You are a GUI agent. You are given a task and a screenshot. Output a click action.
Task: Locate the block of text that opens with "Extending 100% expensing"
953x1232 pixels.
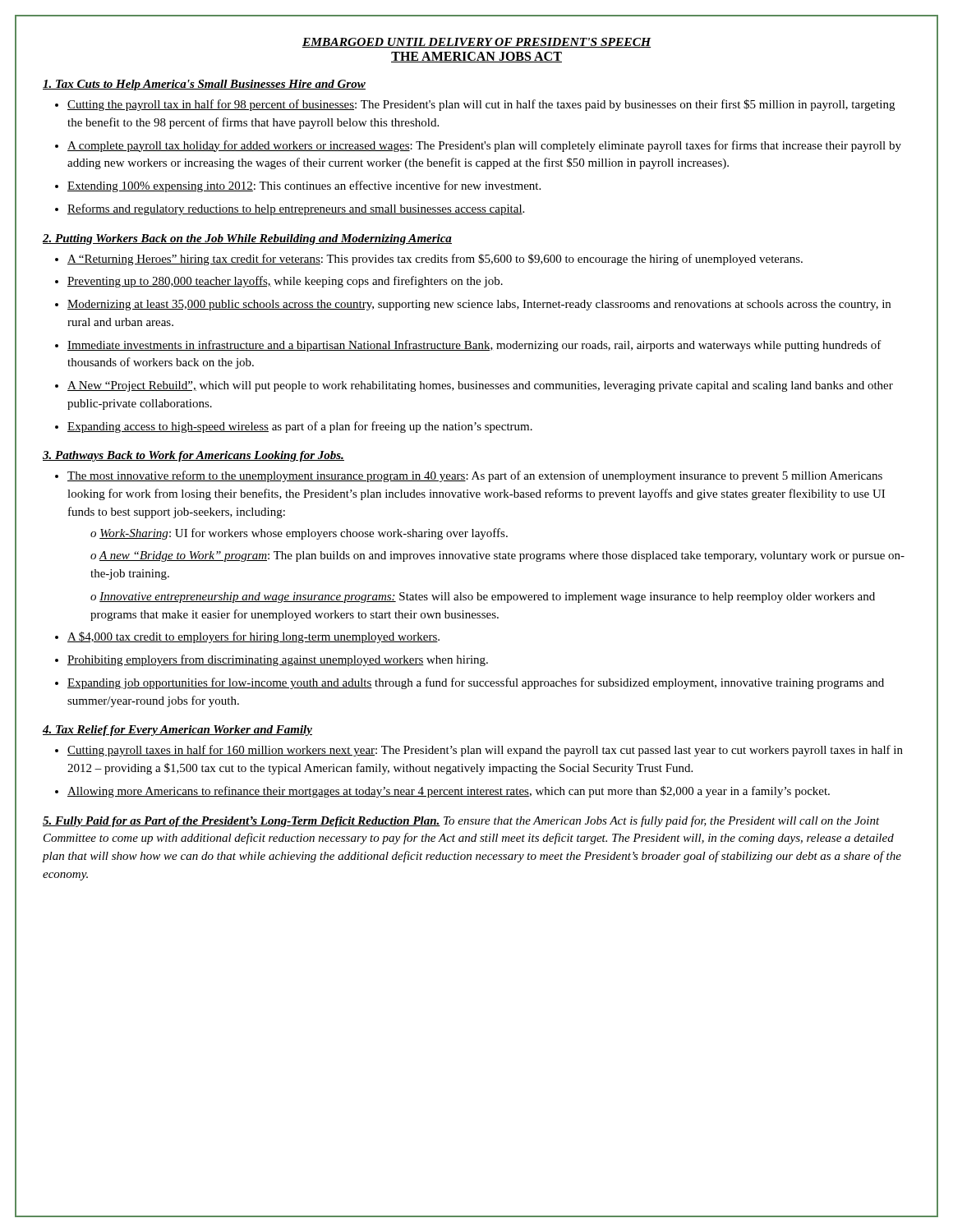[304, 186]
